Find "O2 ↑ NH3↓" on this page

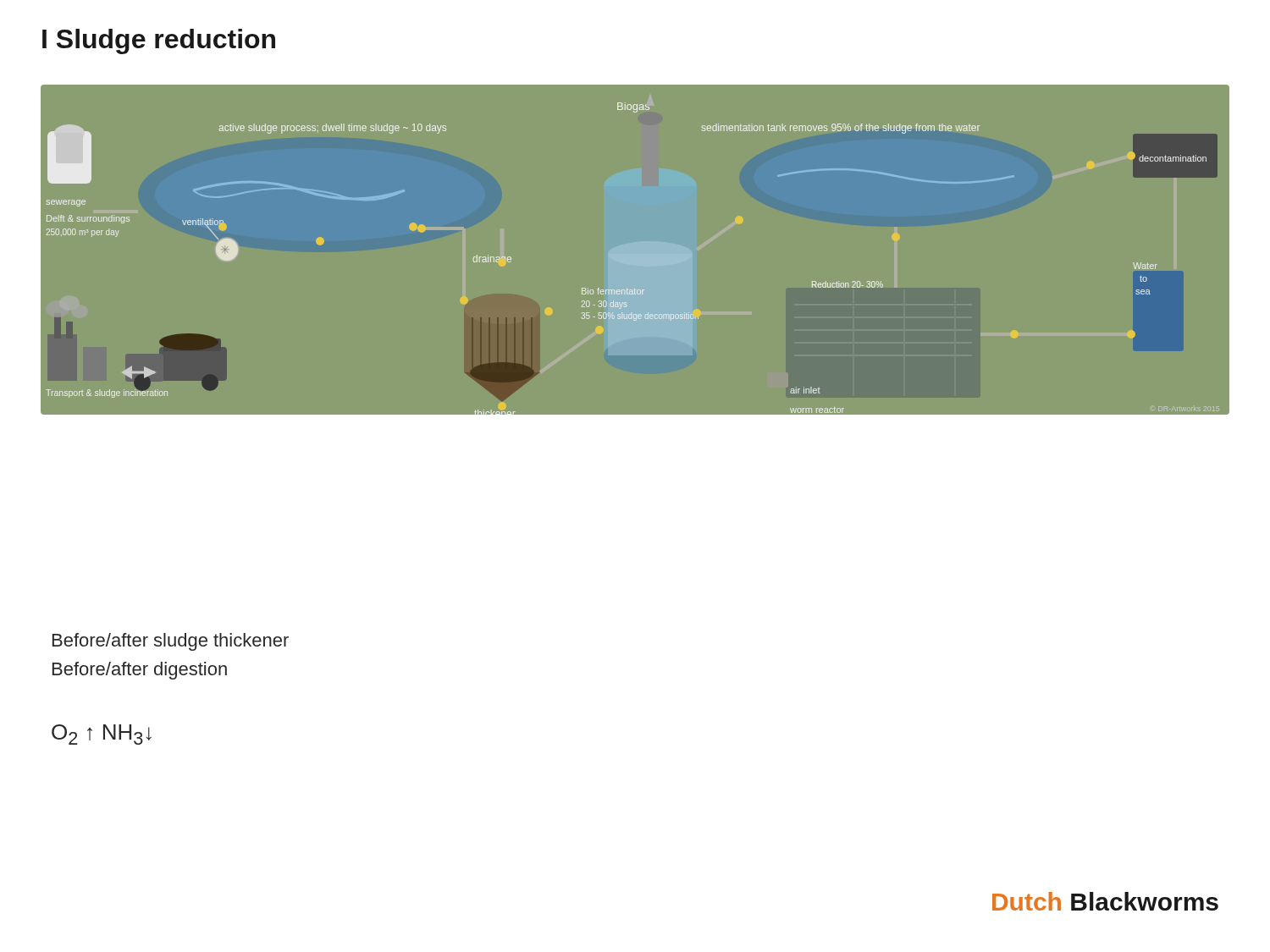[x=103, y=734]
